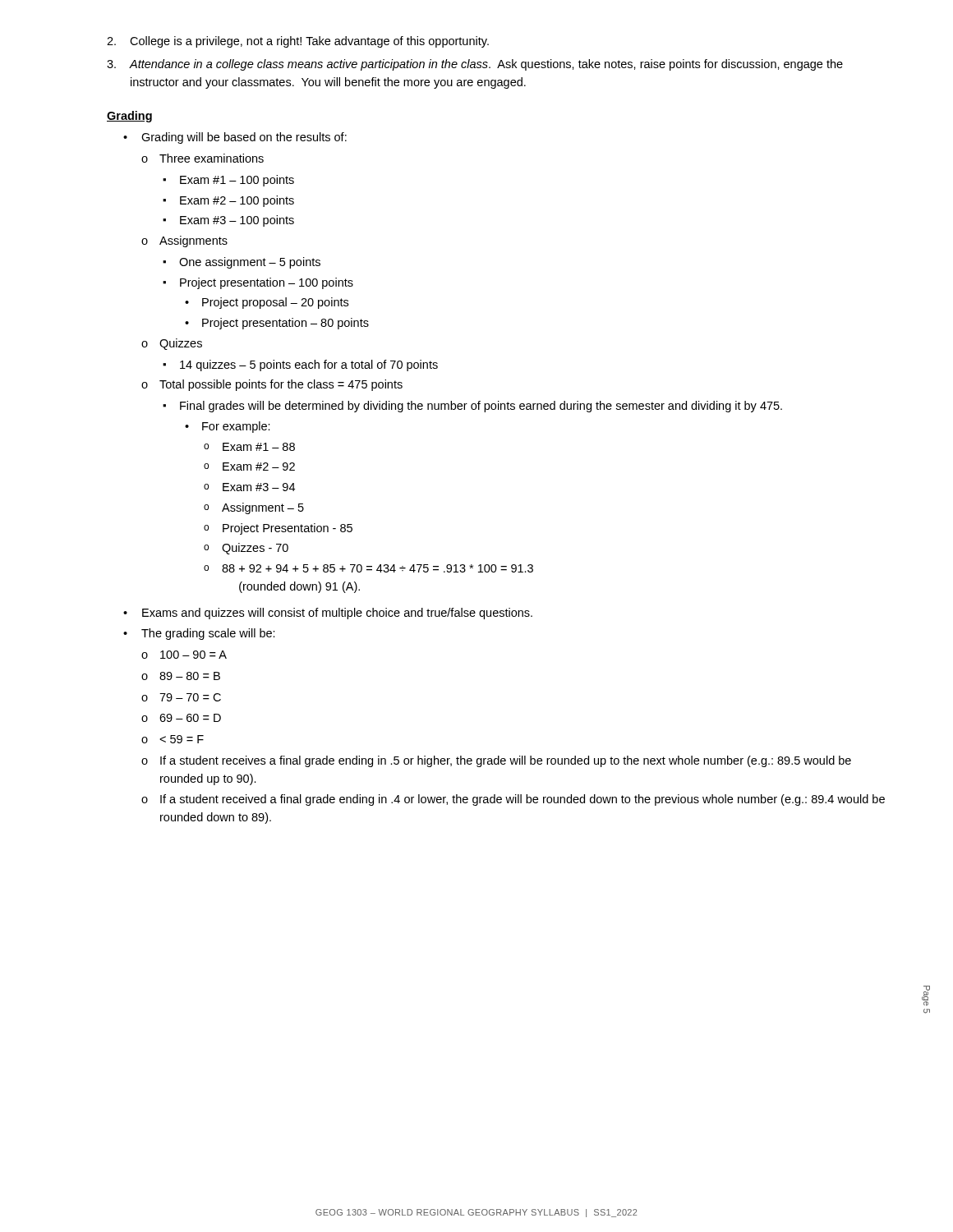Find "• For example:" on this page
Image resolution: width=953 pixels, height=1232 pixels.
click(x=228, y=427)
